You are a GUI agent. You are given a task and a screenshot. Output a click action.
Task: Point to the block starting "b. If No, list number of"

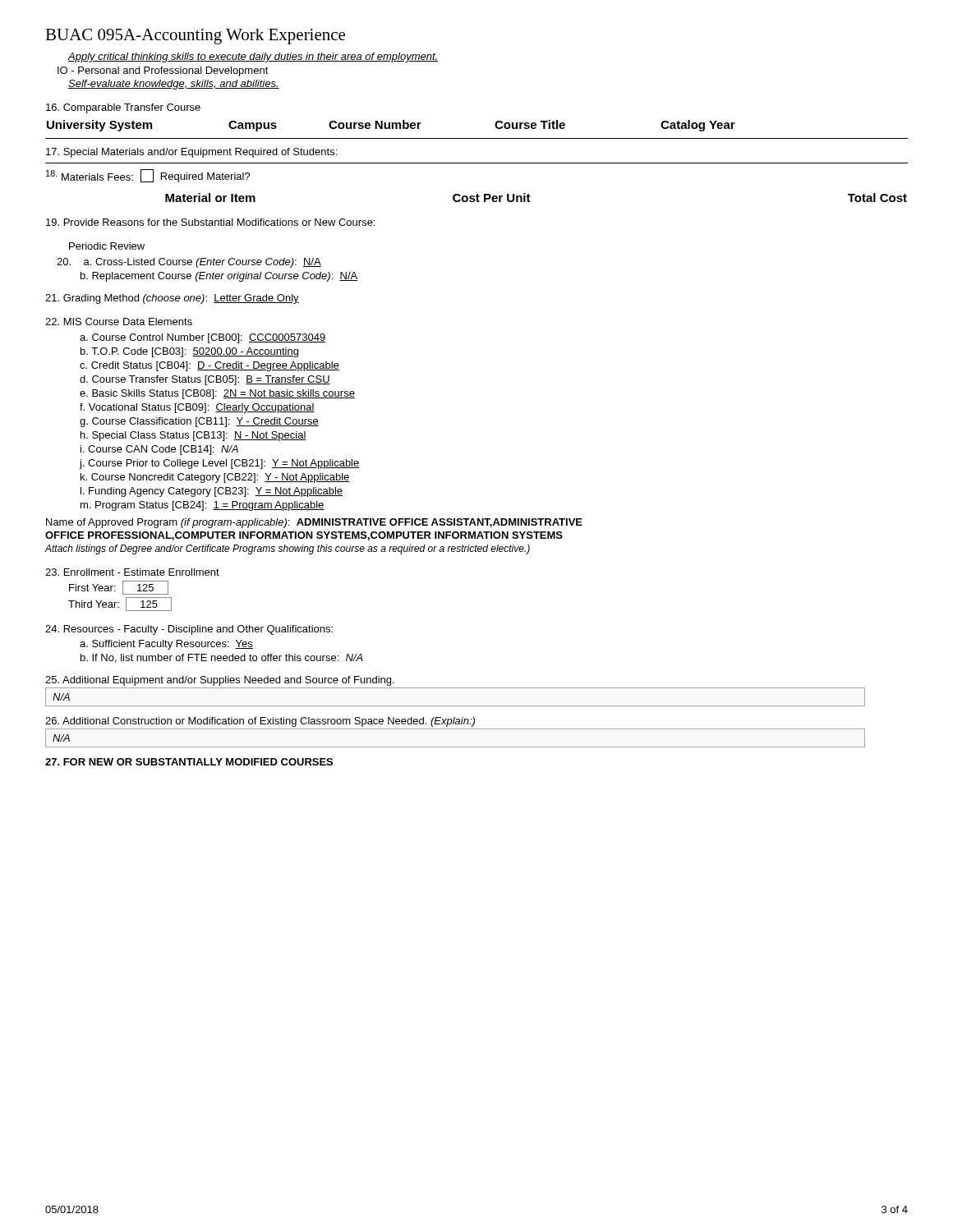pos(221,658)
